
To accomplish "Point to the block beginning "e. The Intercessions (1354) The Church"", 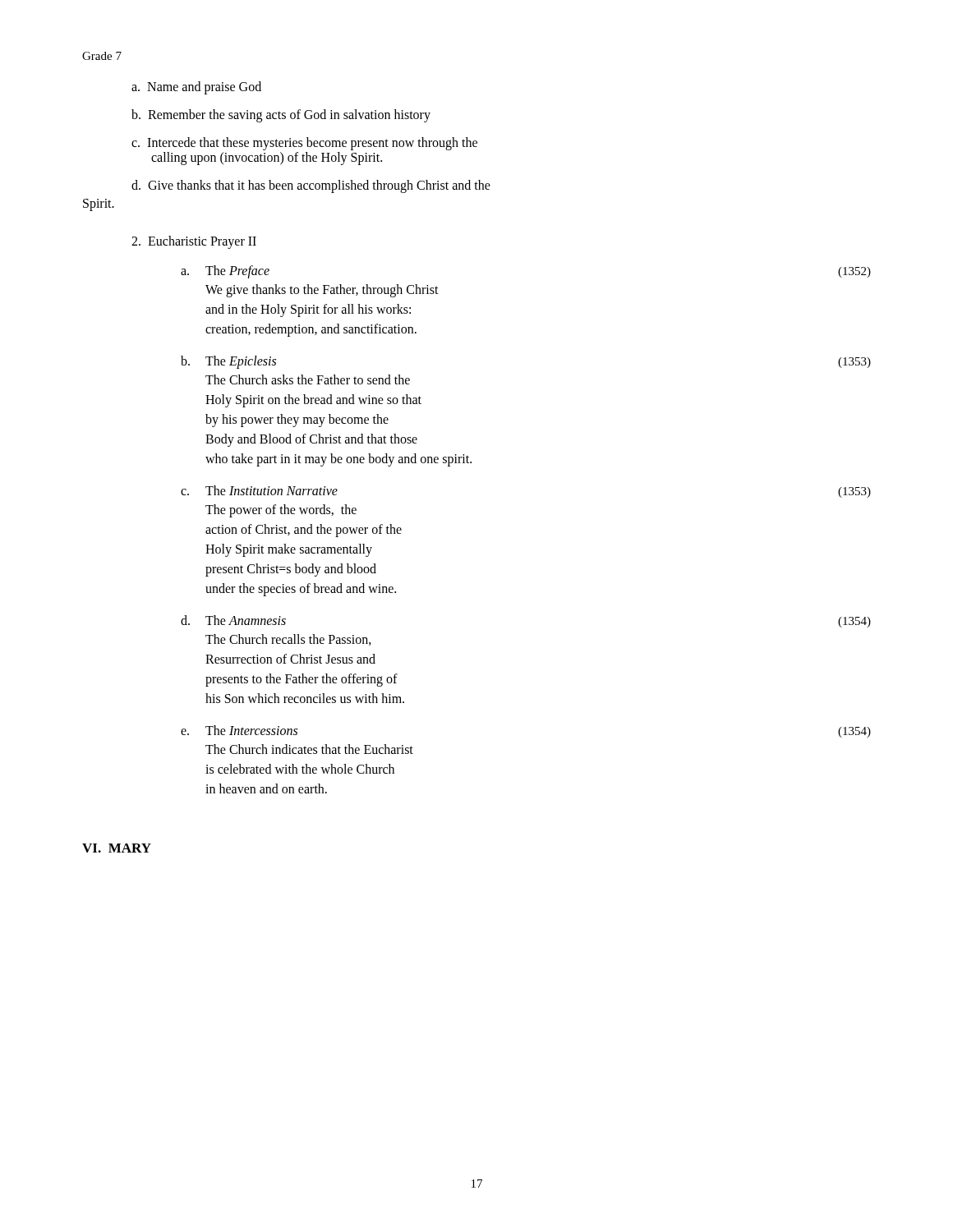I will click(255, 731).
